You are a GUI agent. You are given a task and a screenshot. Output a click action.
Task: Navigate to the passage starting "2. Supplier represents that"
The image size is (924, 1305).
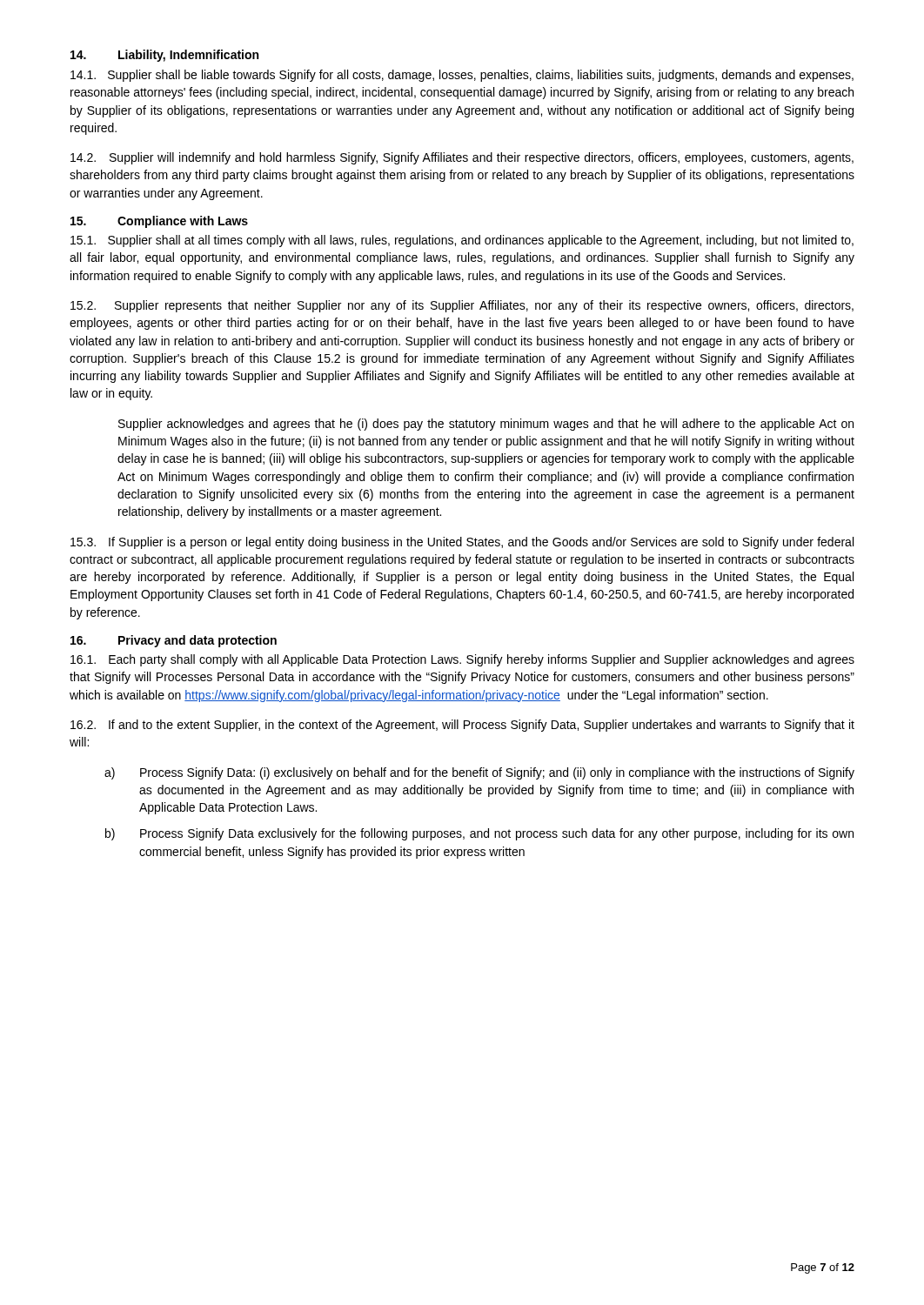tap(462, 349)
